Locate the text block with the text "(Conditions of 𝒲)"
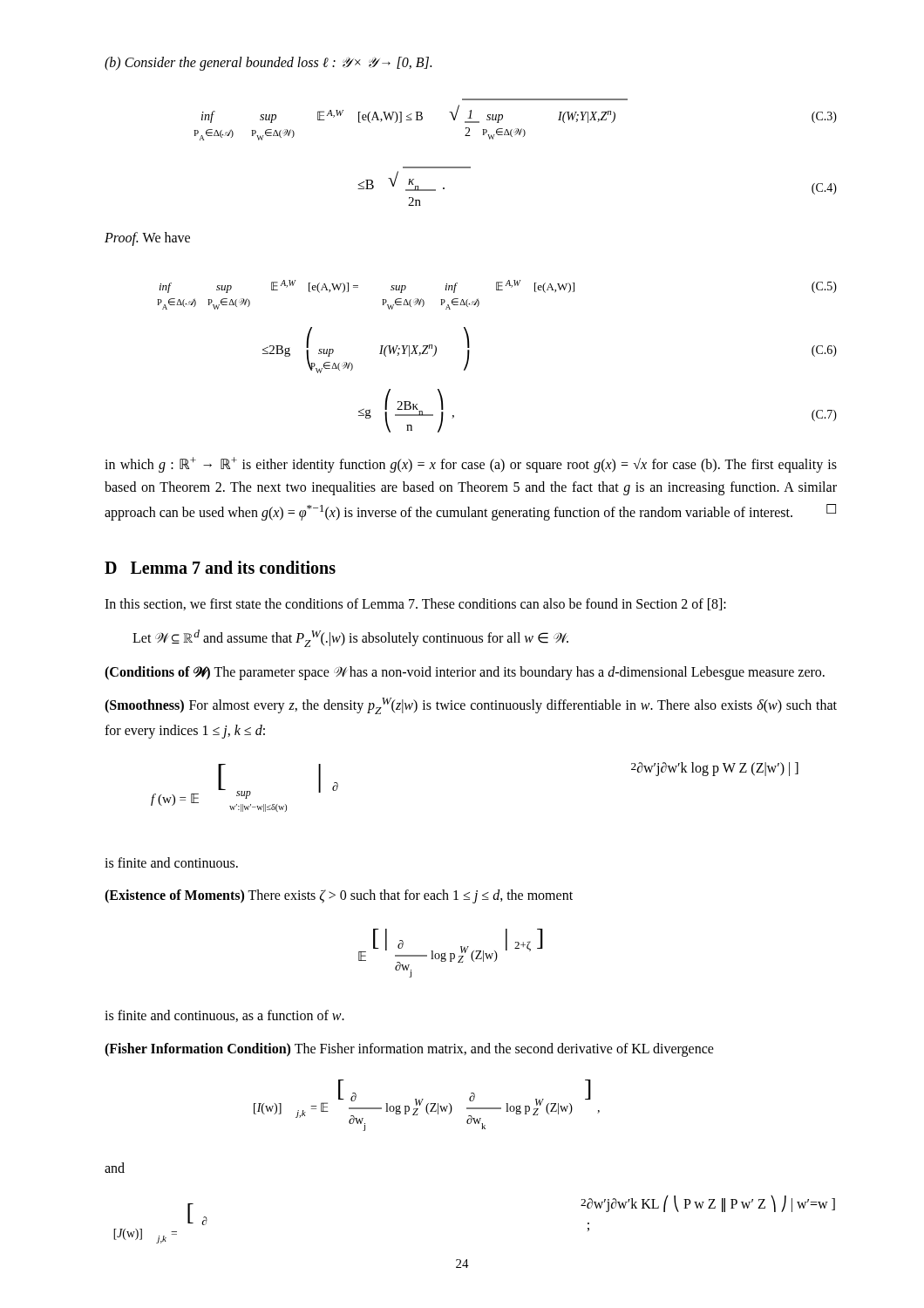 click(x=465, y=672)
